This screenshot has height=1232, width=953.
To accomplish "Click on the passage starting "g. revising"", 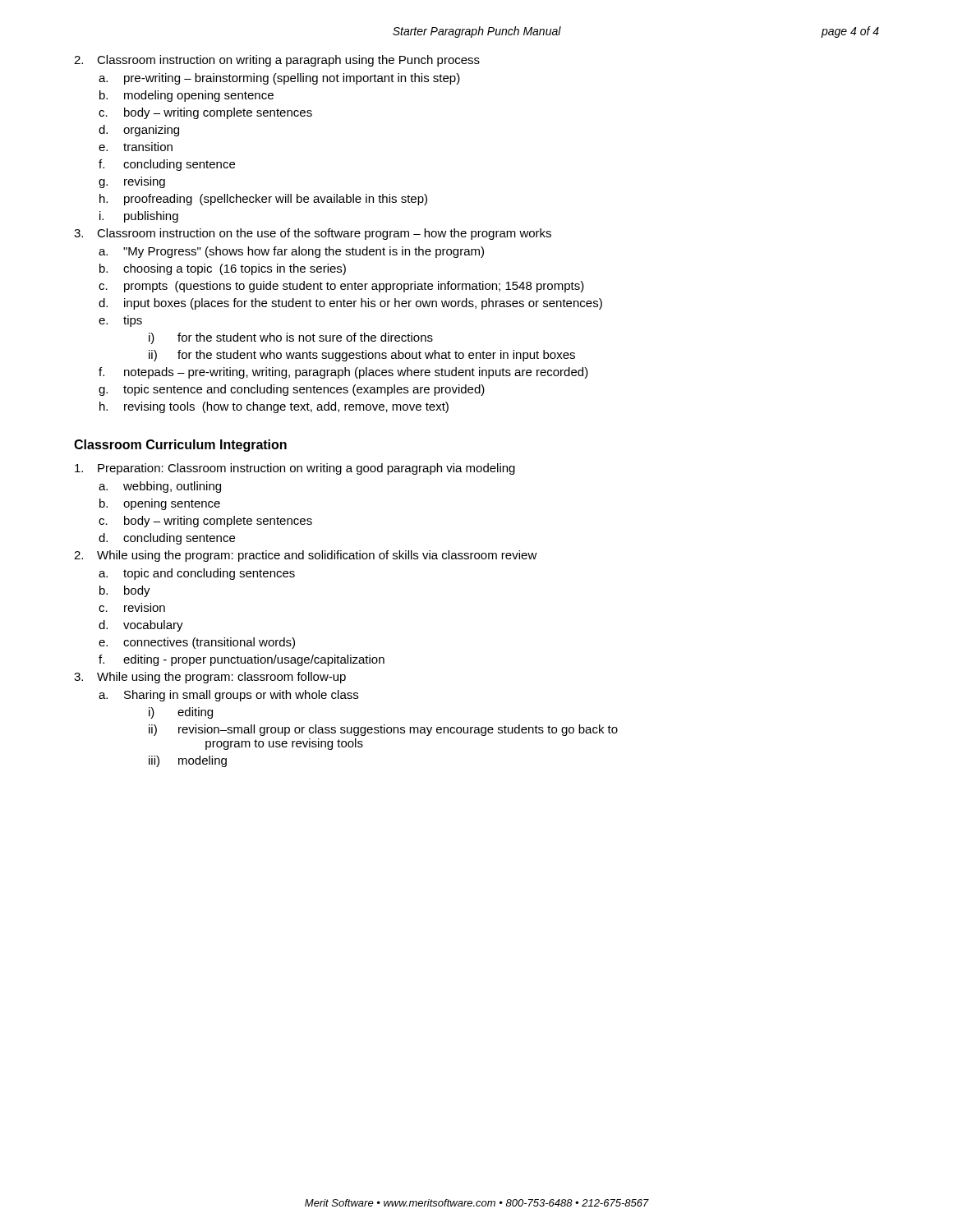I will pyautogui.click(x=132, y=181).
